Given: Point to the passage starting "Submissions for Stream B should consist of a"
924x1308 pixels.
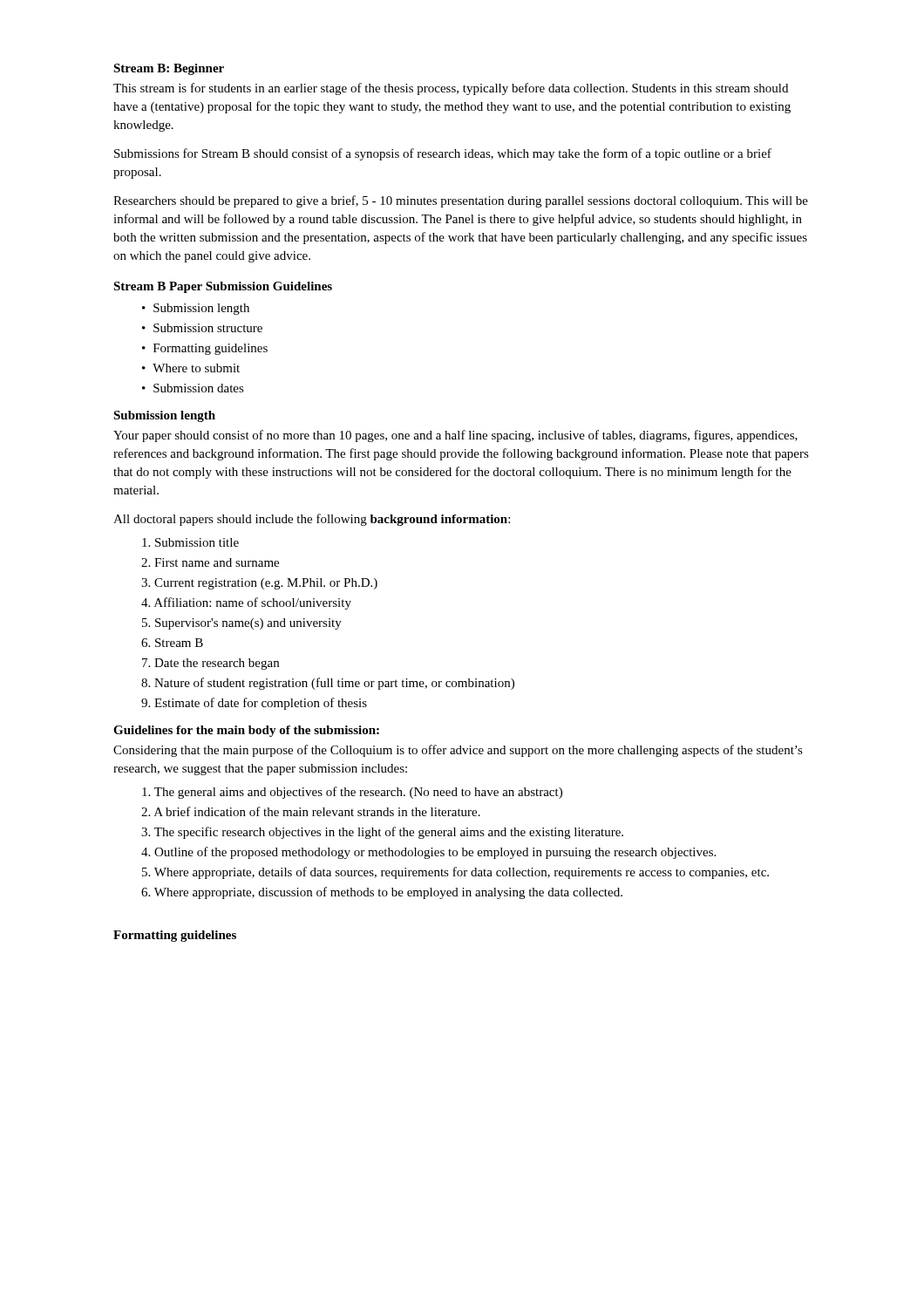Looking at the screenshot, I should click(442, 163).
